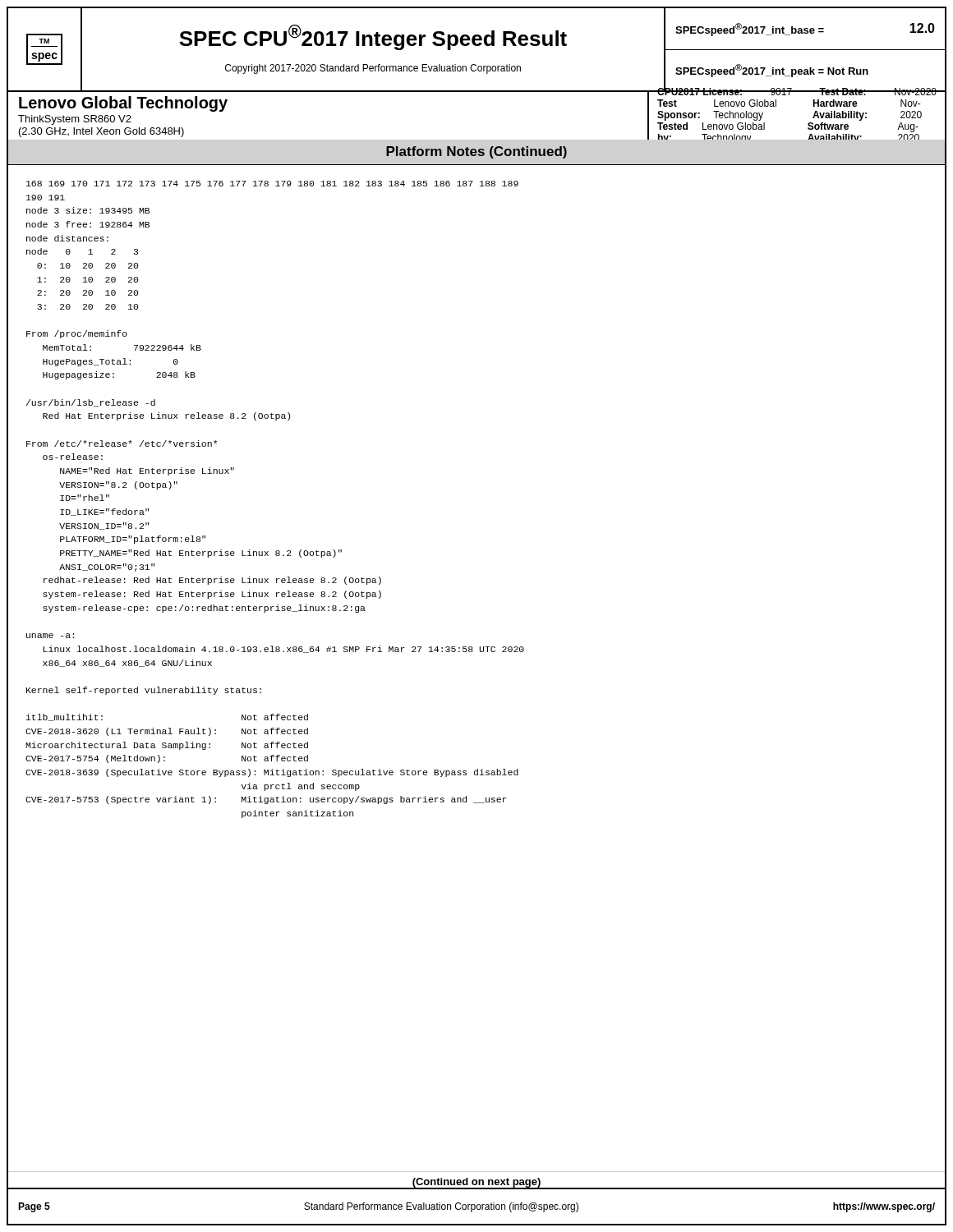The image size is (953, 1232).
Task: Click on the block starting "168 169 170 171 172 173 174"
Action: 272,184
